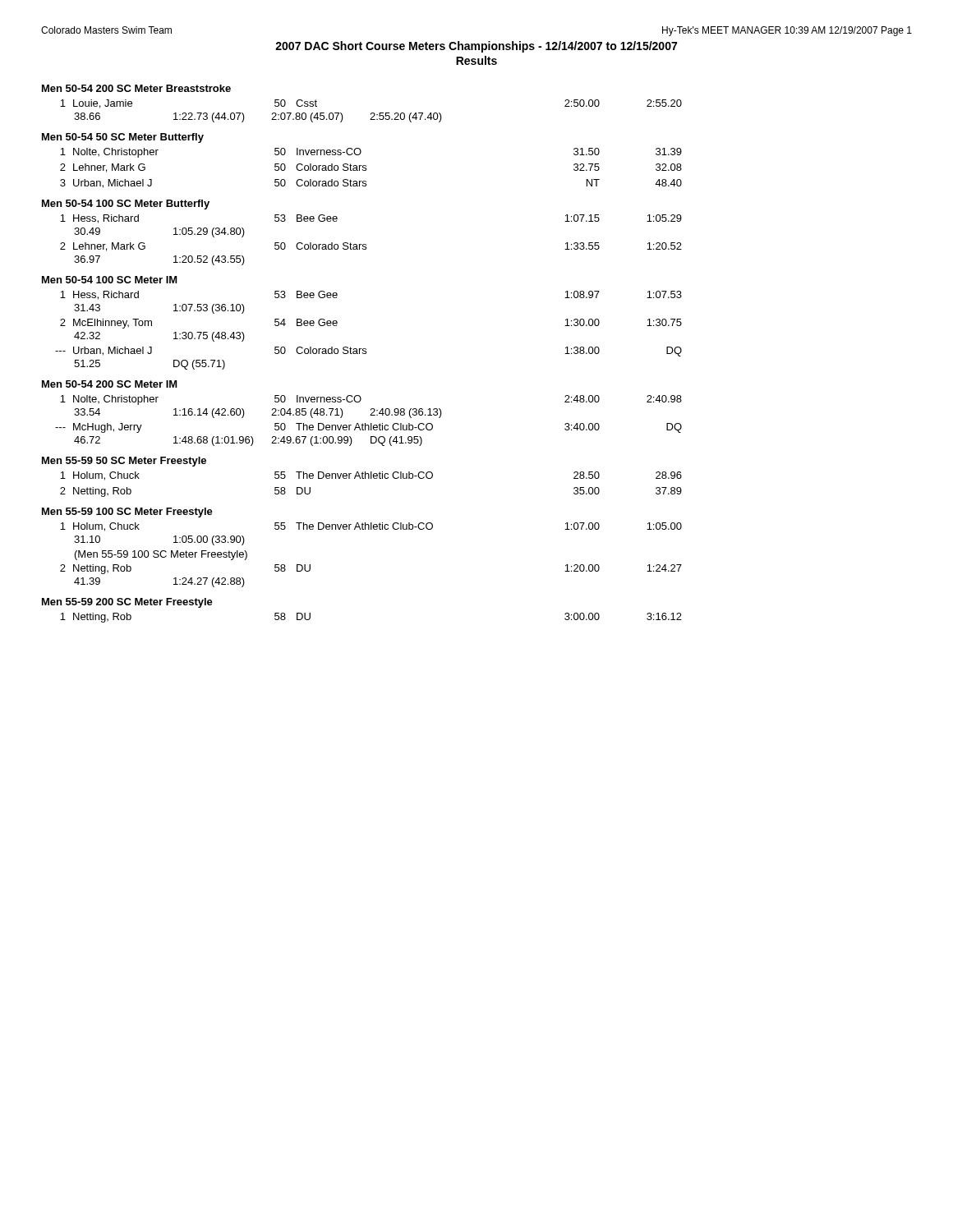Find the section header containing "Men 50-54 100 SC Meter Butterfly"
The width and height of the screenshot is (953, 1232).
pos(125,203)
